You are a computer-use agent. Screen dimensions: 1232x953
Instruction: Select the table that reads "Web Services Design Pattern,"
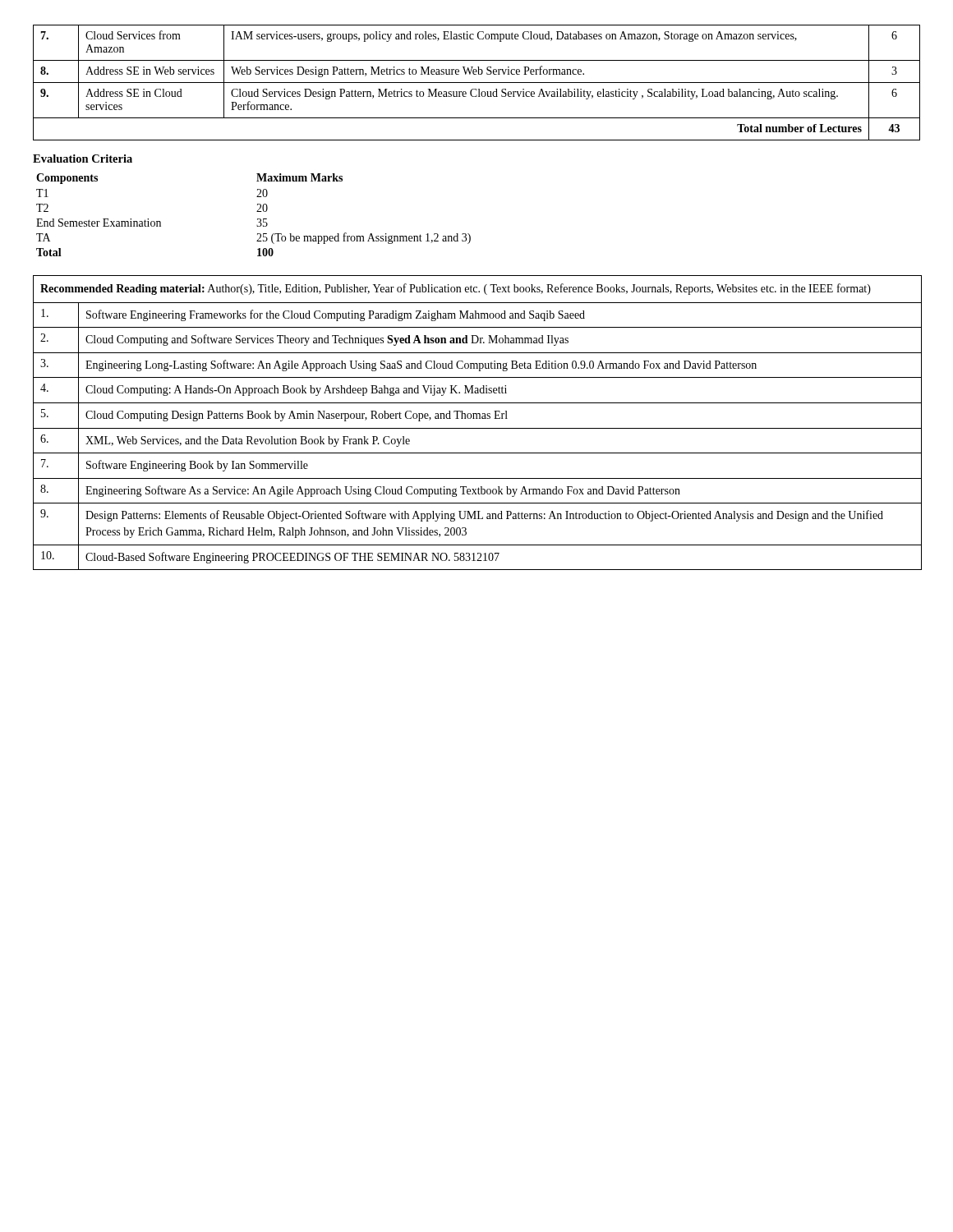[x=476, y=83]
